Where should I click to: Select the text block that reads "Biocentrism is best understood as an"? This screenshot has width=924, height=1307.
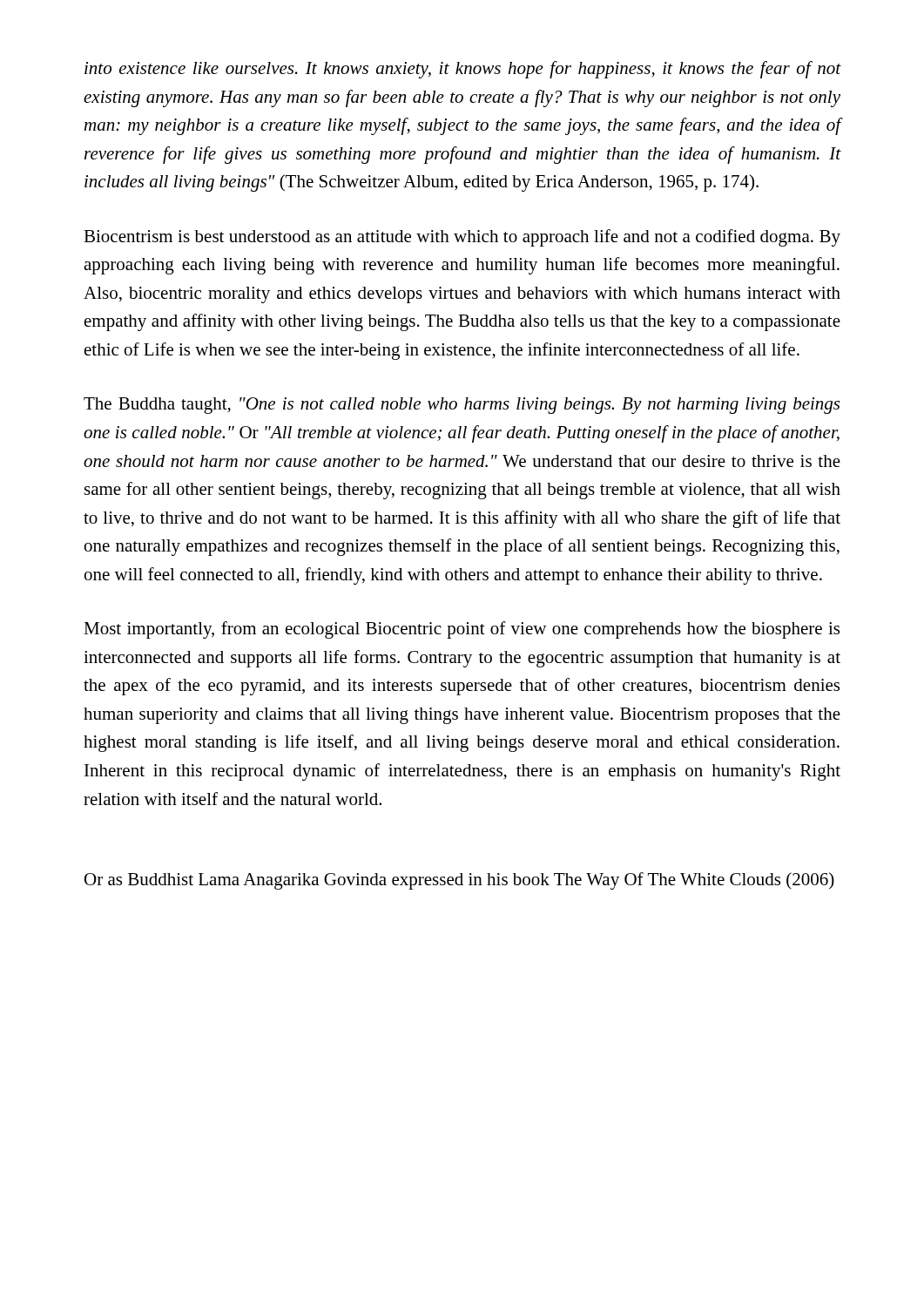[x=462, y=293]
